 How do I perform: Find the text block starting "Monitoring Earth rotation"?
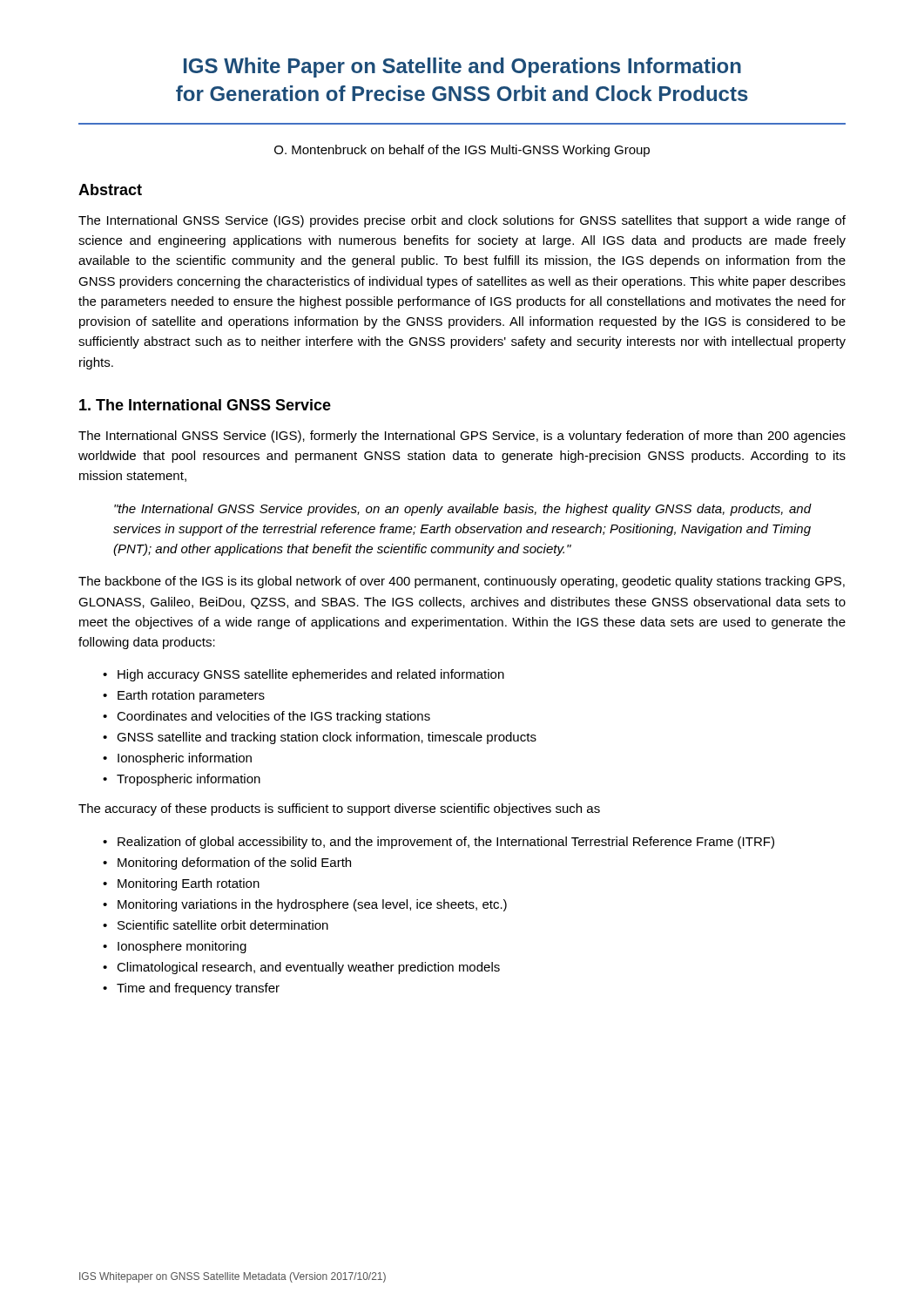pos(181,884)
